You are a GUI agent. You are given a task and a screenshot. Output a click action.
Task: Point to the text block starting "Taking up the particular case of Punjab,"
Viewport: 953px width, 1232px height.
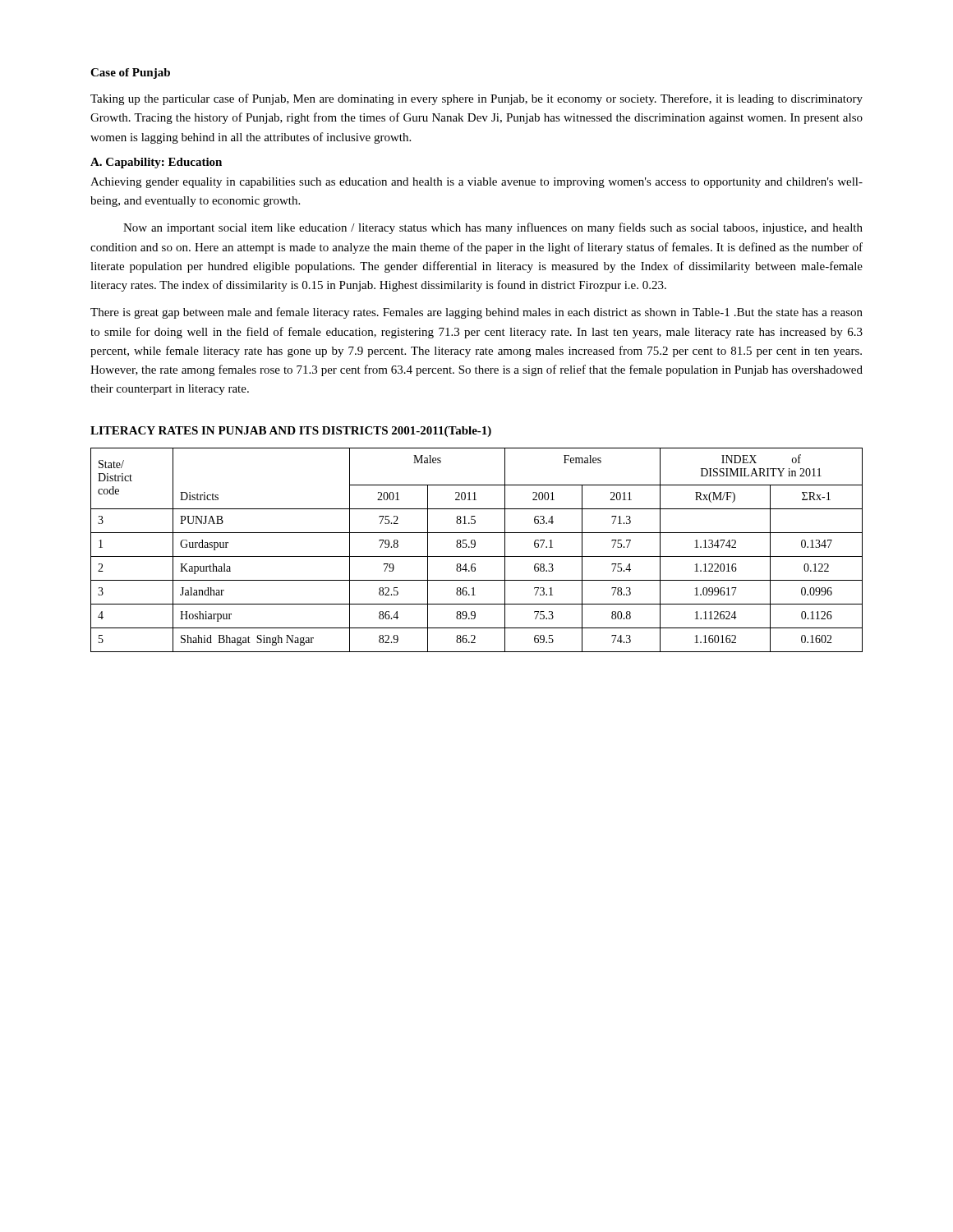(476, 118)
